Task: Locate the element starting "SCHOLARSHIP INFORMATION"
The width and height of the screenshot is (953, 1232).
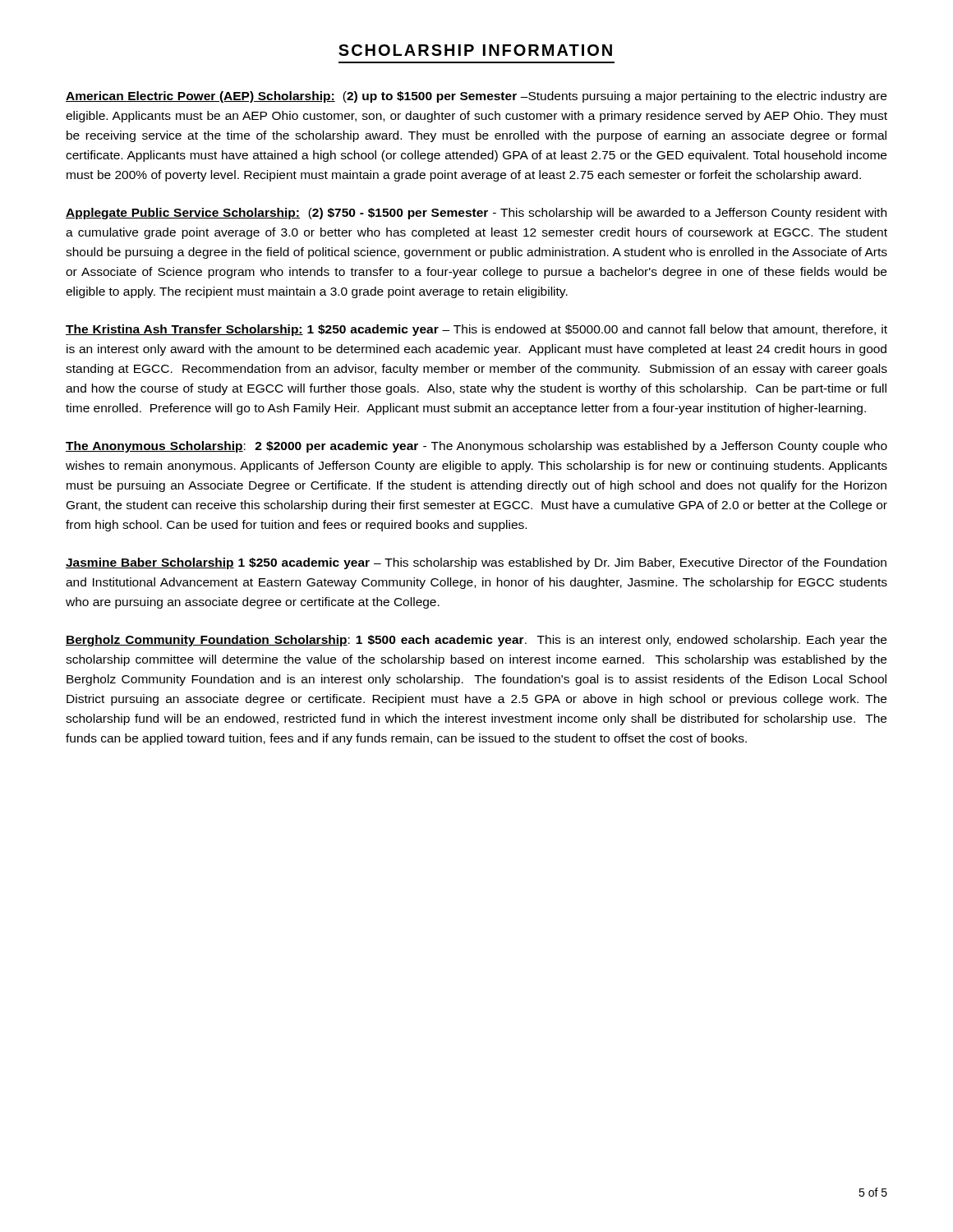Action: coord(476,52)
